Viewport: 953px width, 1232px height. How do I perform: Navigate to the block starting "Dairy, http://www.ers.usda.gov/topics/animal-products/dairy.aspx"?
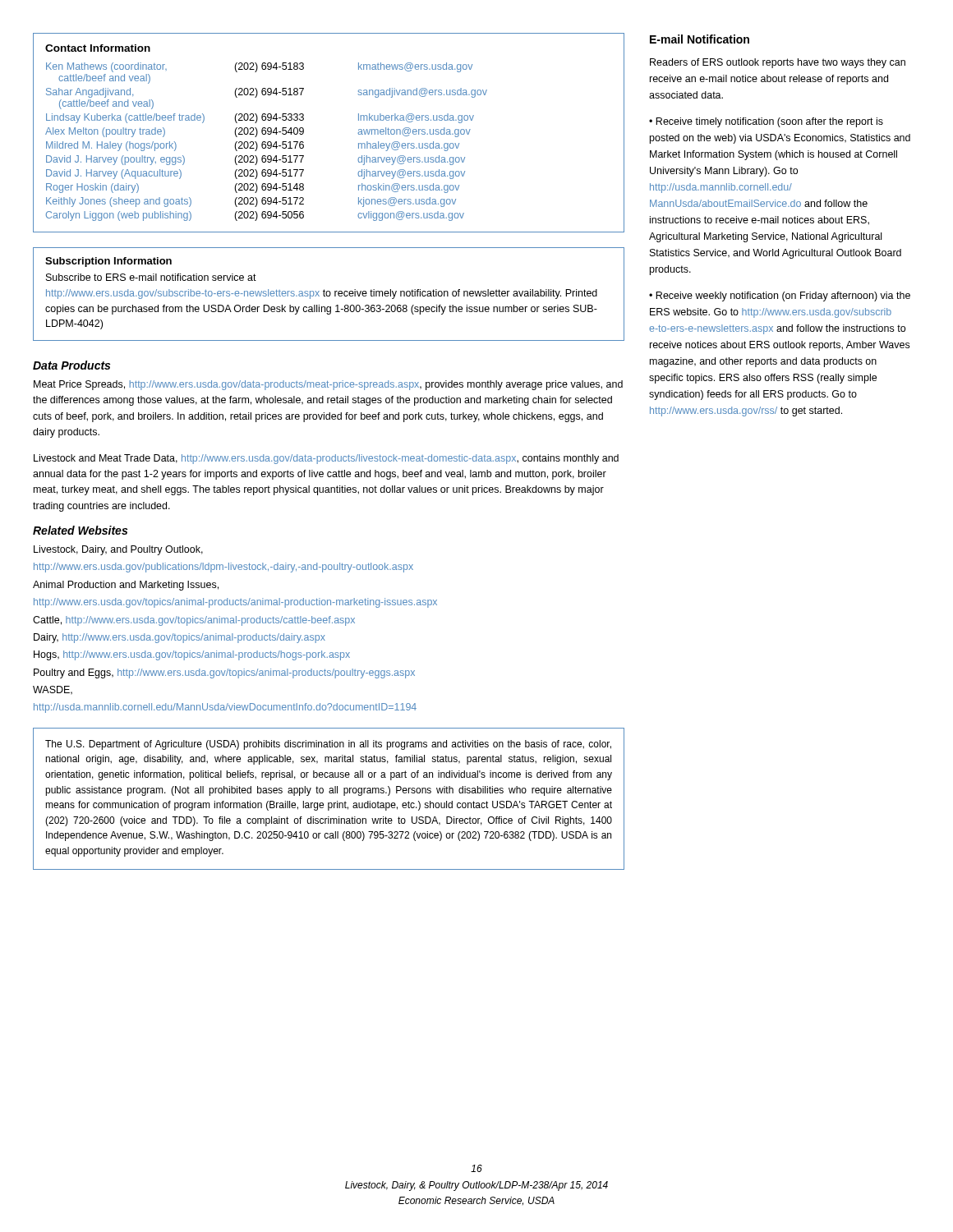pos(179,637)
